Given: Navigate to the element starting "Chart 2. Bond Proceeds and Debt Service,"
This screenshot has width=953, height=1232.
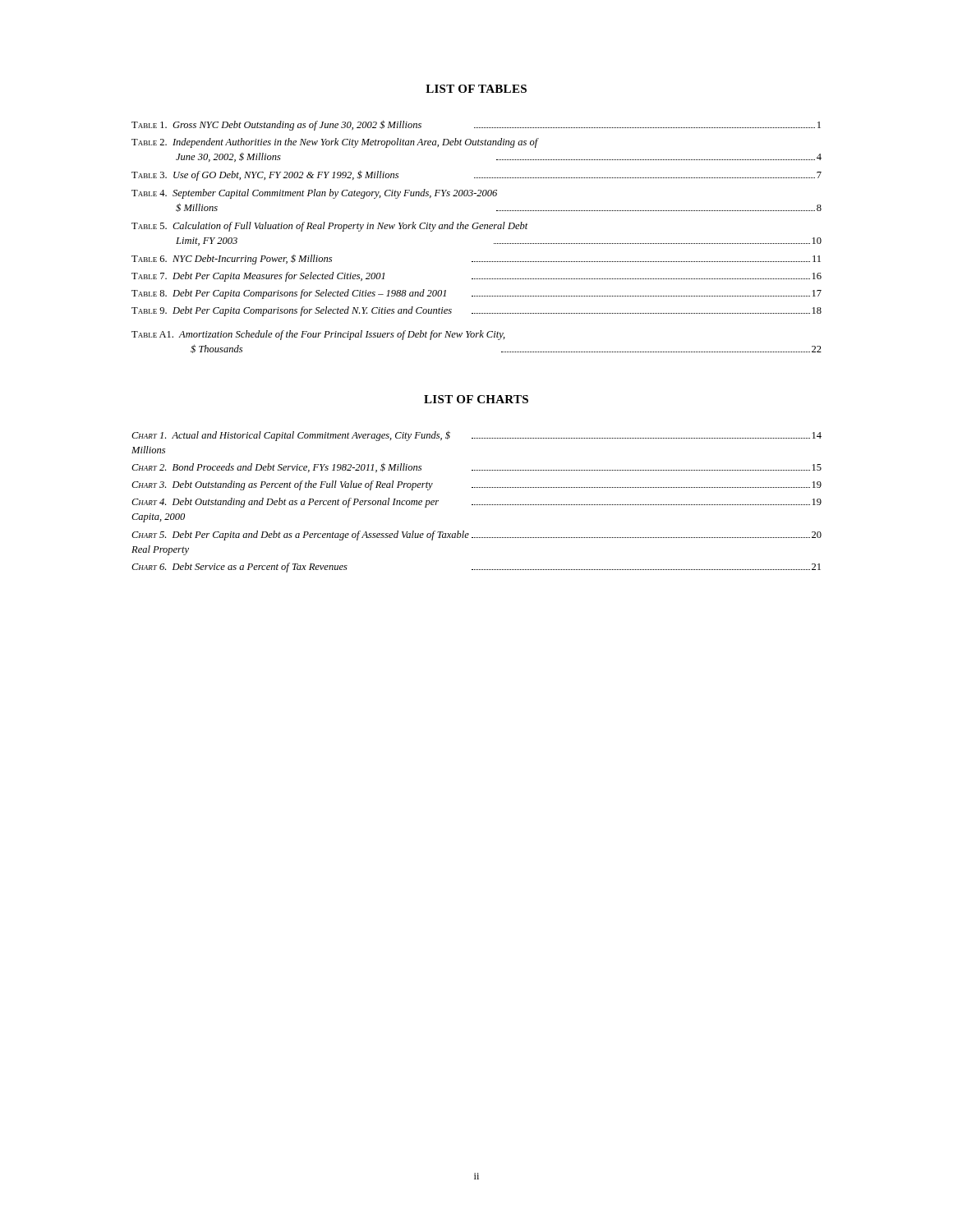Looking at the screenshot, I should click(476, 467).
